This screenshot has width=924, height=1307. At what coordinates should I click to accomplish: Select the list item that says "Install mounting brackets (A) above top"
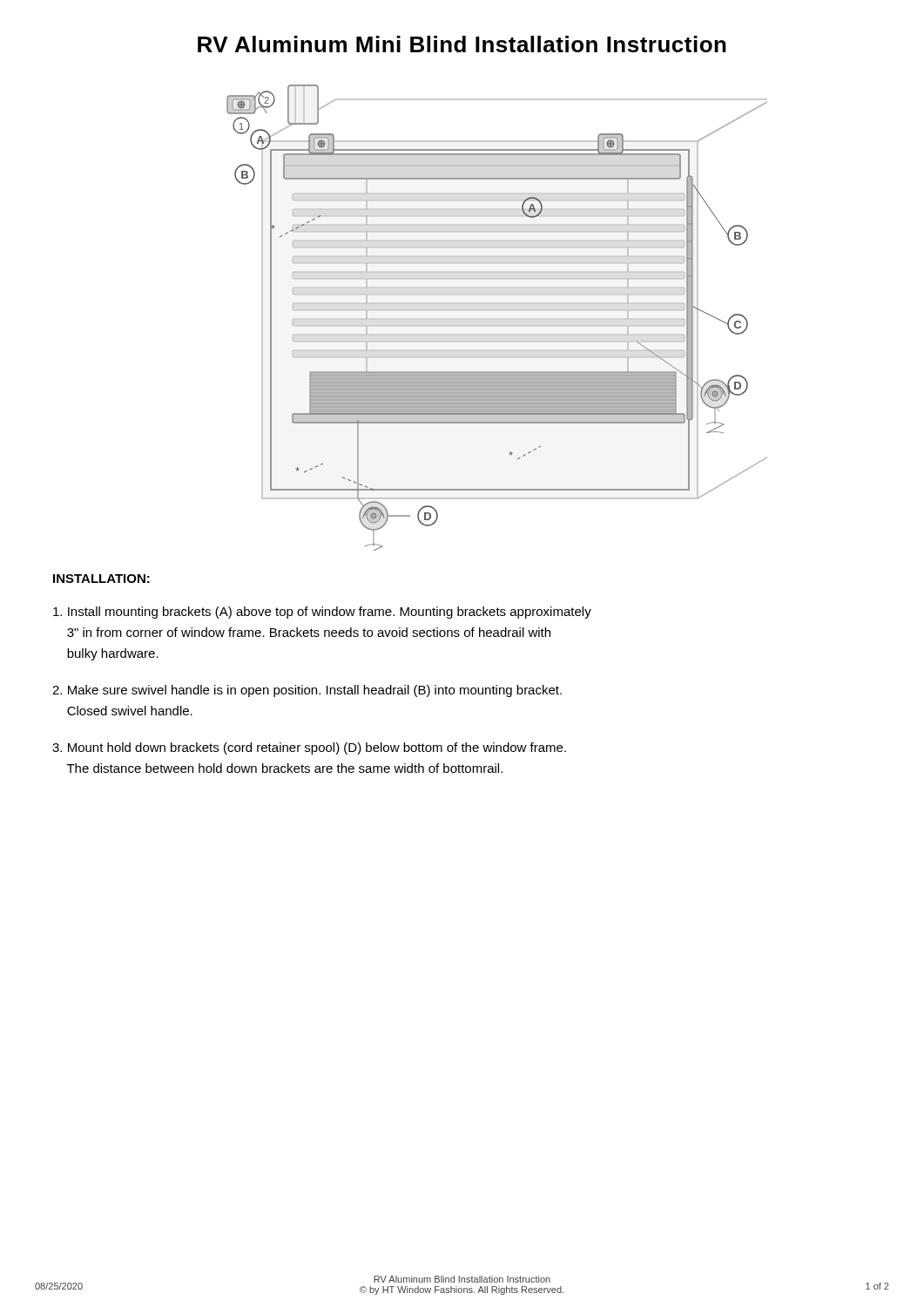(x=462, y=633)
